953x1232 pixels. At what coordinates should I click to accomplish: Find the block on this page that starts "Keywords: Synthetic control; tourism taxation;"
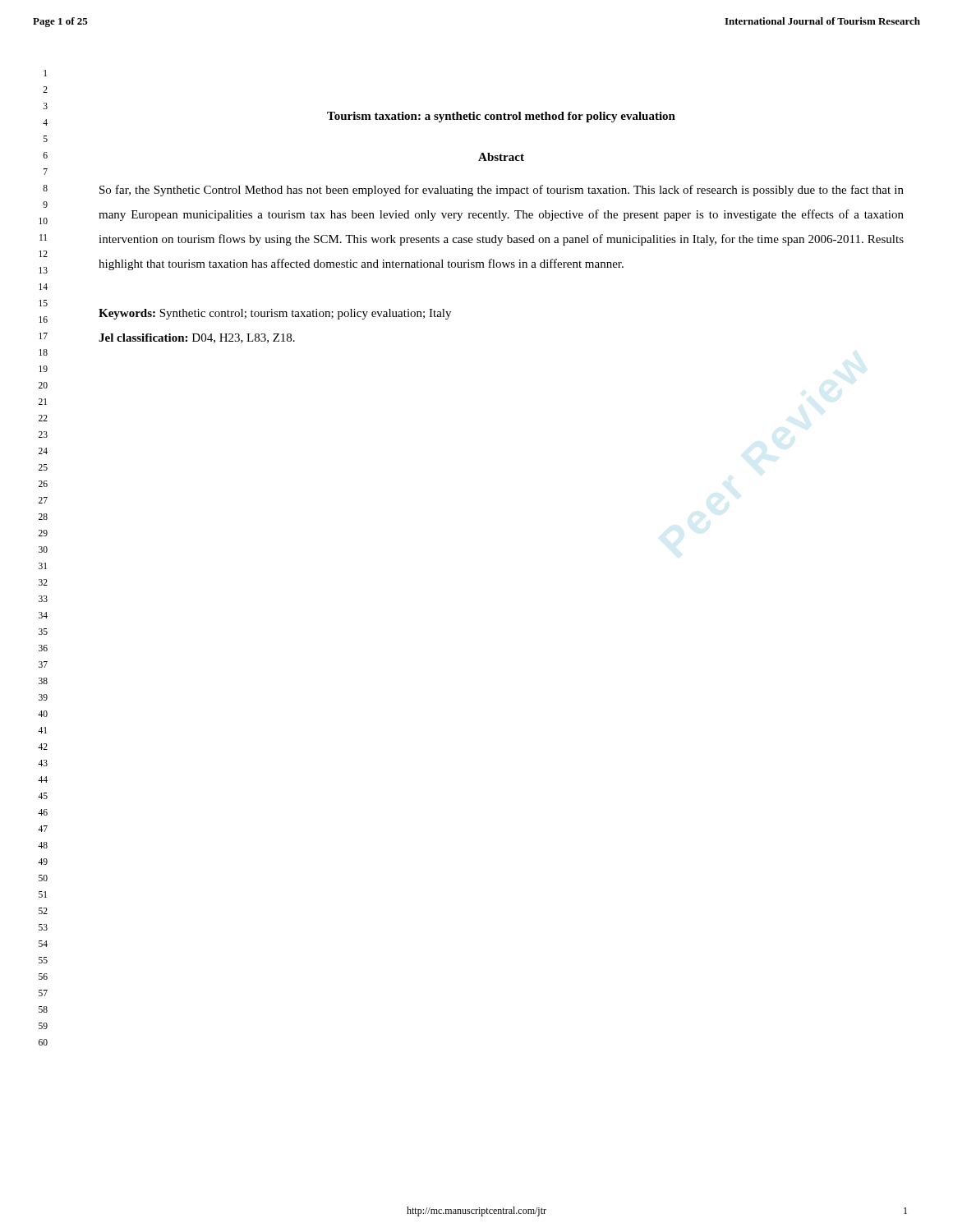pos(275,312)
